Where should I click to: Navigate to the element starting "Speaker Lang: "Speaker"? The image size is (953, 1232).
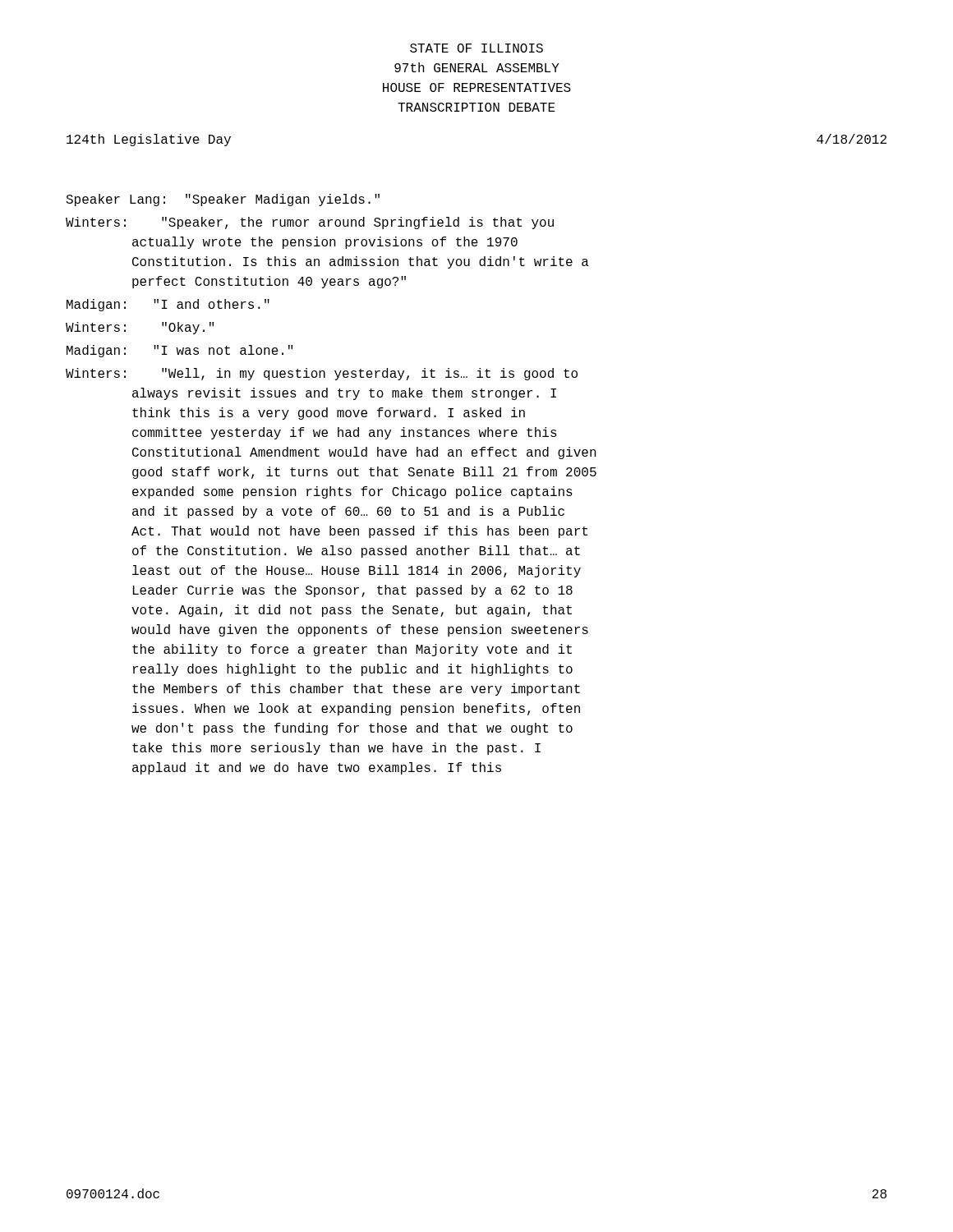pos(224,200)
